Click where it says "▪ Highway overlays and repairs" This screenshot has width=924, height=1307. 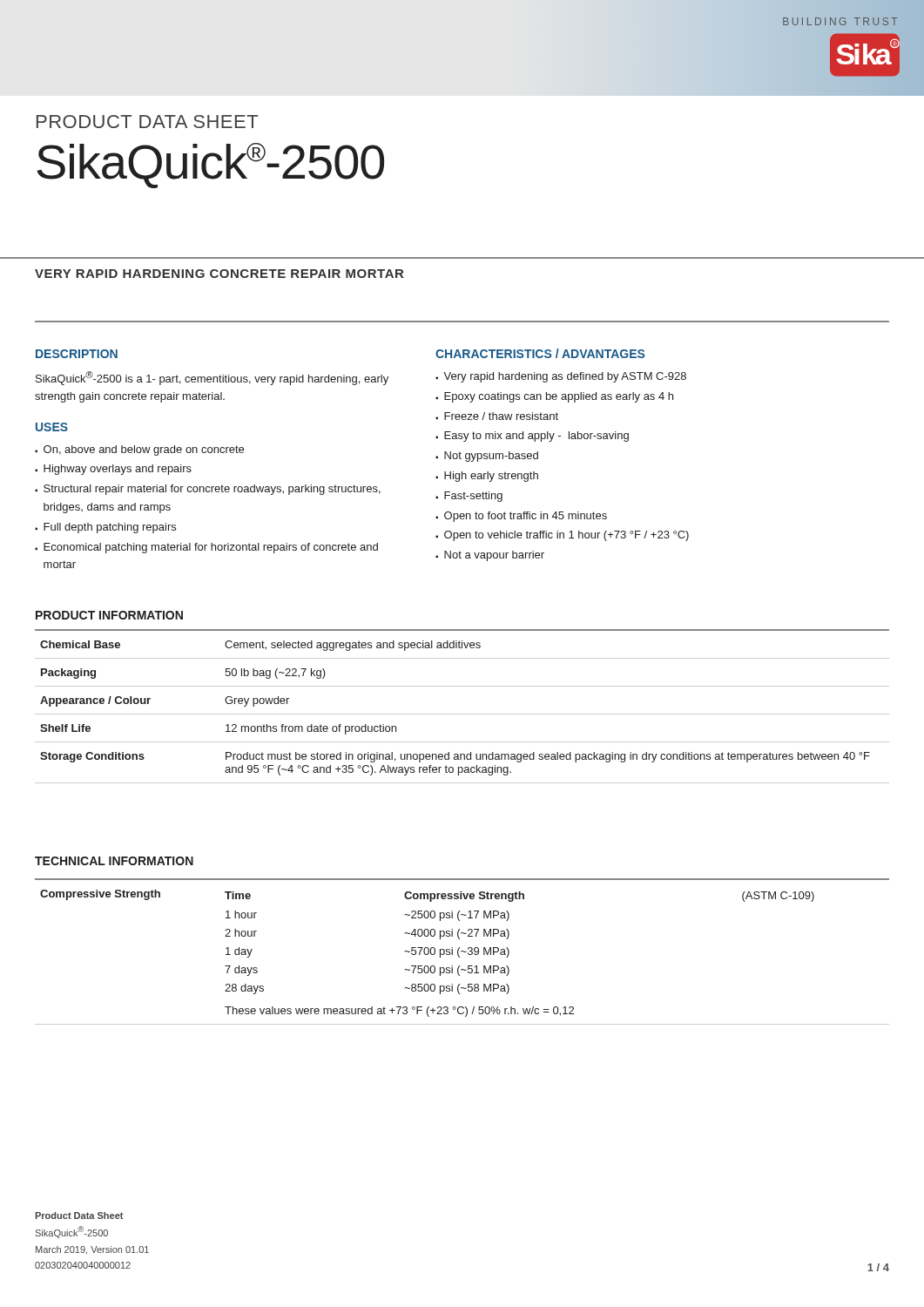pos(113,469)
